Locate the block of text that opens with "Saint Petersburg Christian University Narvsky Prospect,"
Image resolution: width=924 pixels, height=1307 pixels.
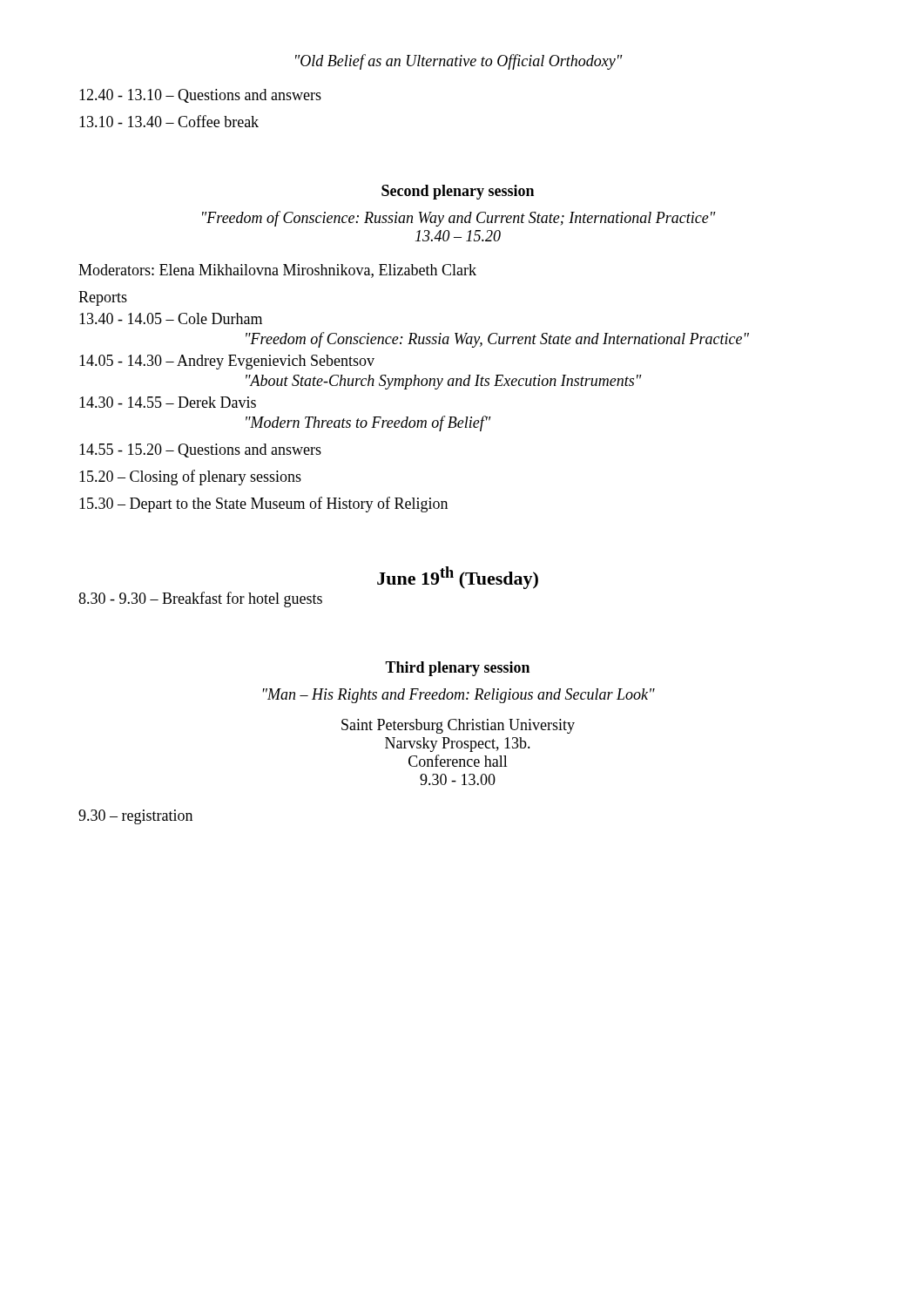(458, 753)
